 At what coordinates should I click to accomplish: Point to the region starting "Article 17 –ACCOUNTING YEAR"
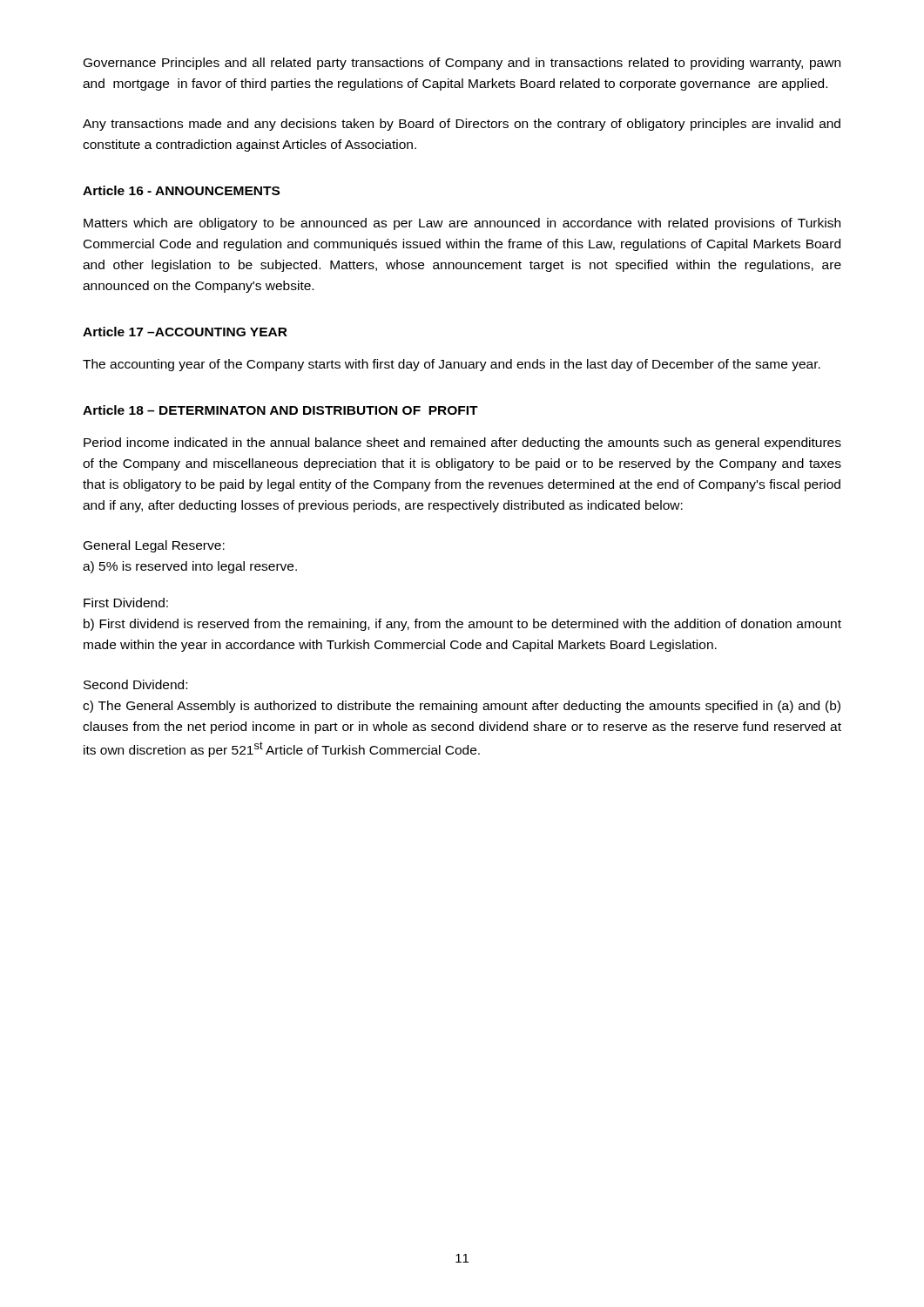coord(185,332)
